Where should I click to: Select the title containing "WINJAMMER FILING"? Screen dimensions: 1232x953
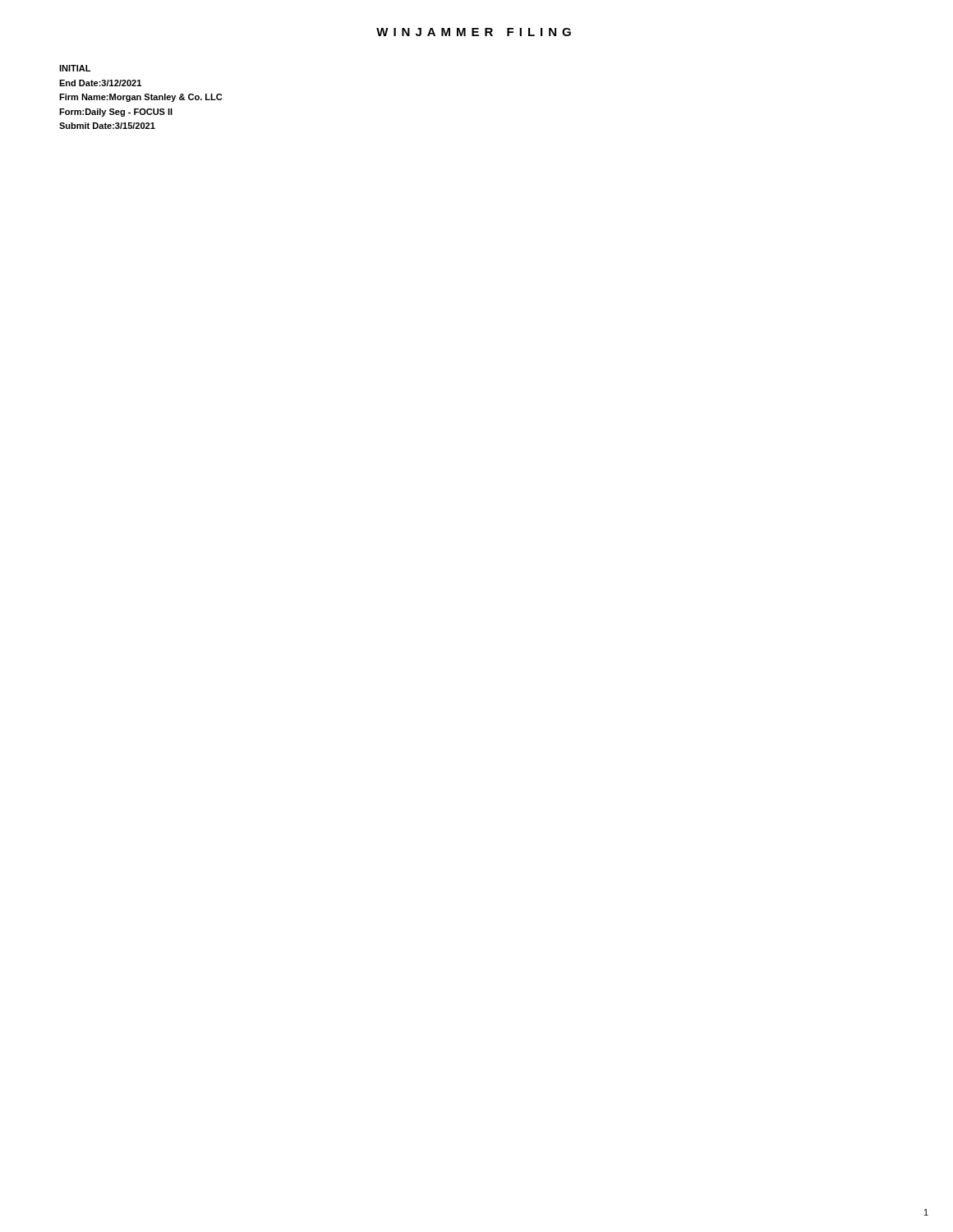pyautogui.click(x=476, y=32)
